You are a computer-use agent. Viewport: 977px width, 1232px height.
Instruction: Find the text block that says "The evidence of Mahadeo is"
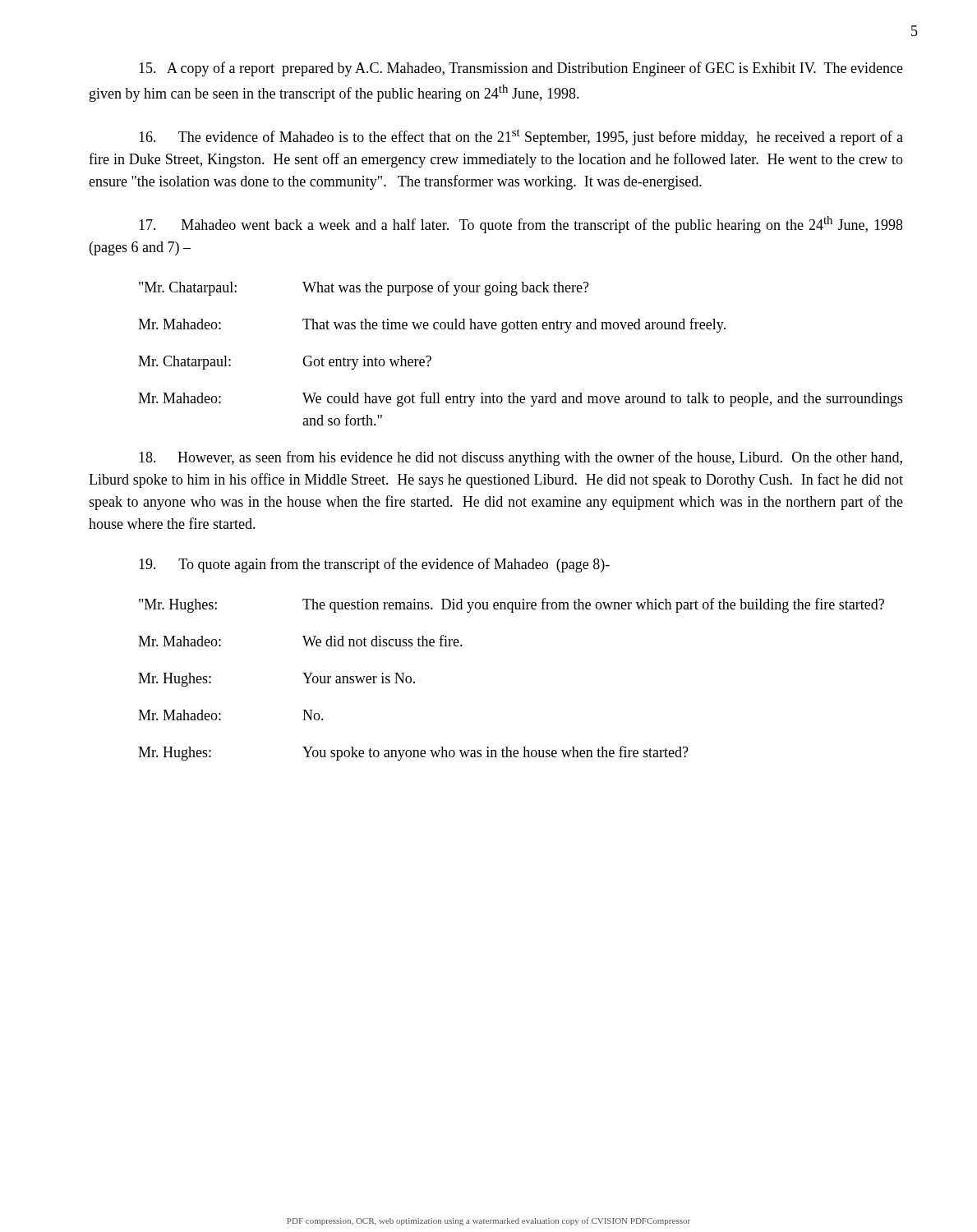pos(496,158)
